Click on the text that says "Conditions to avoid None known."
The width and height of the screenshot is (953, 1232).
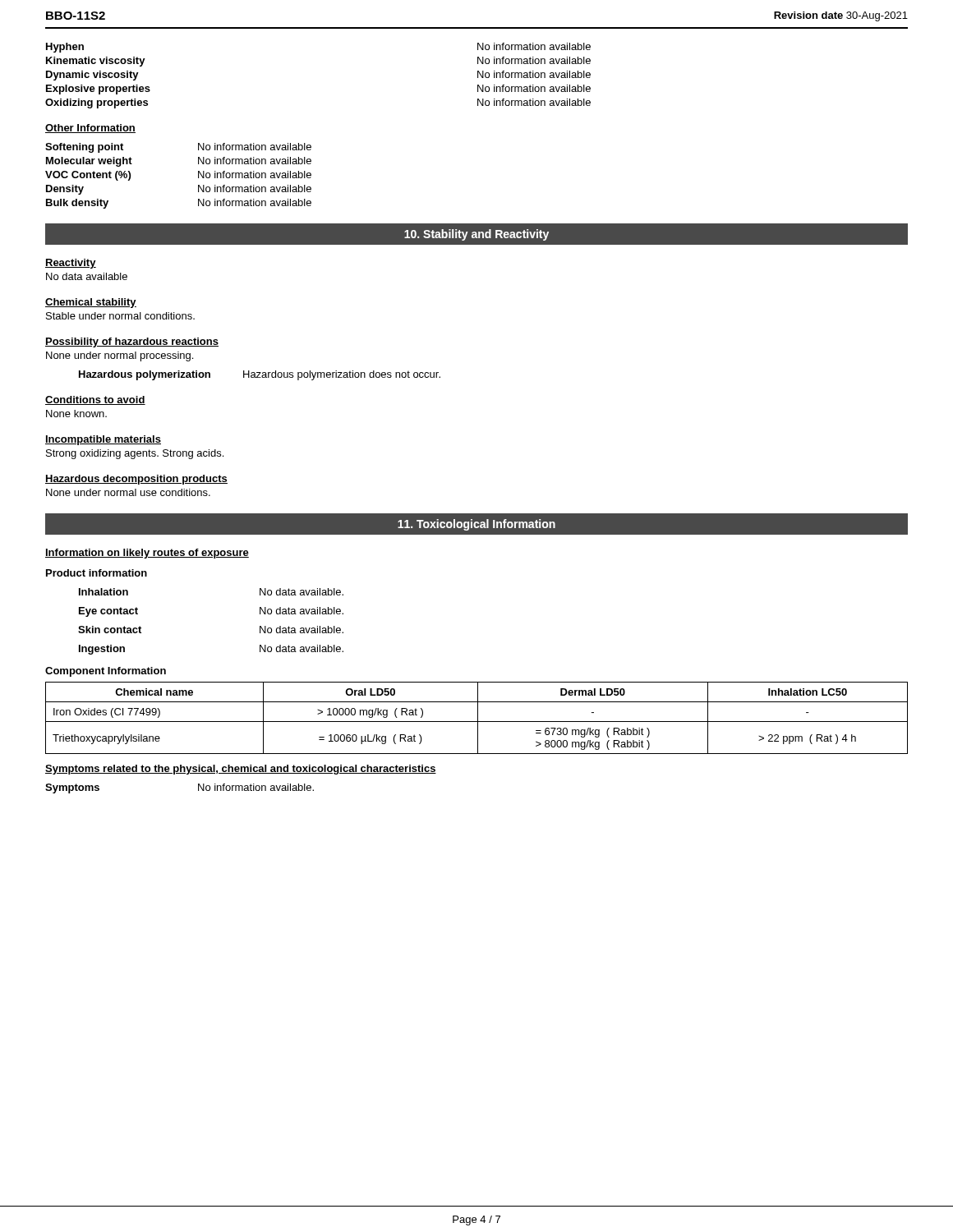pyautogui.click(x=95, y=400)
